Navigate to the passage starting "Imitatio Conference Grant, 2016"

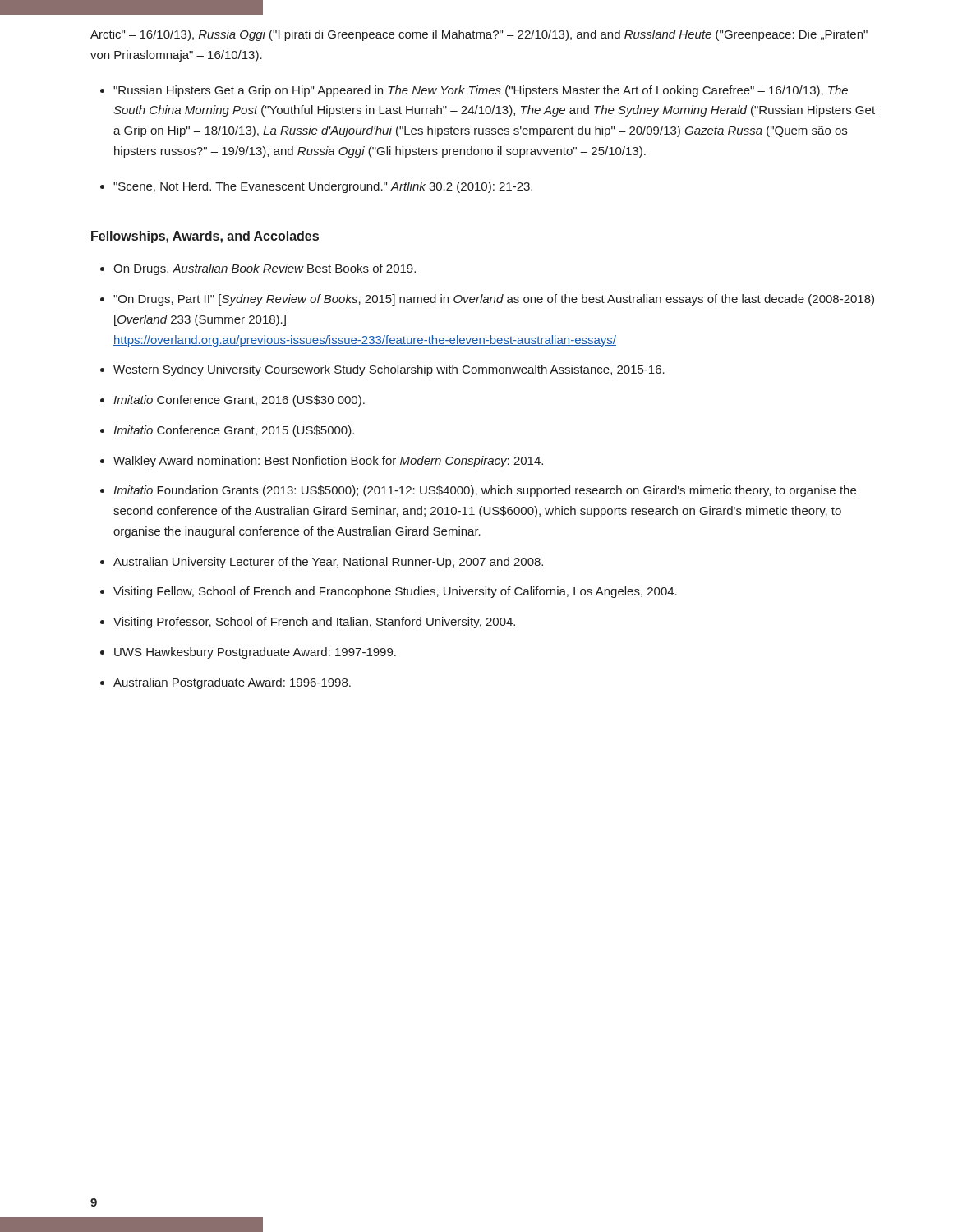(x=239, y=400)
